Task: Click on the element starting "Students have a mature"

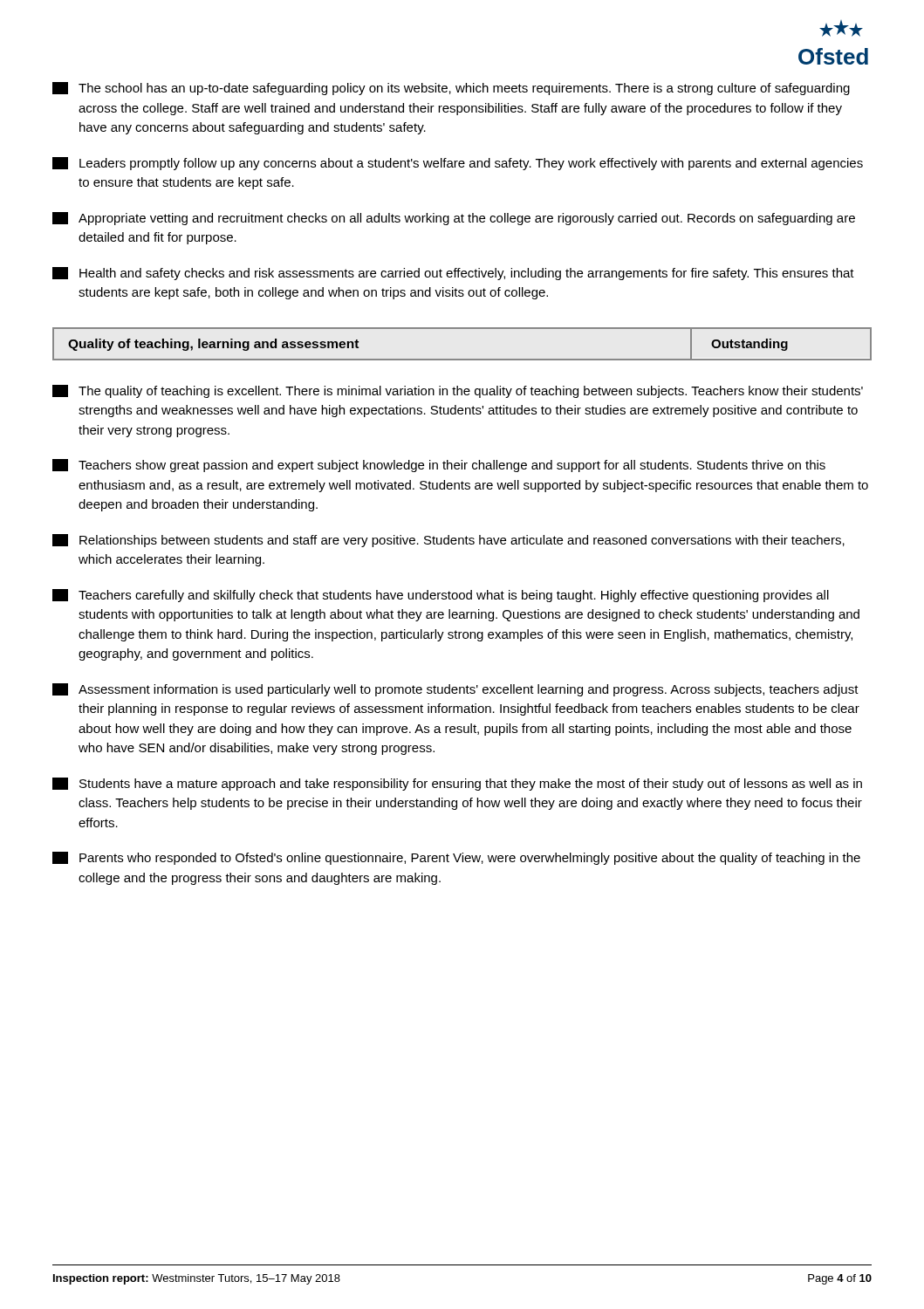Action: click(x=462, y=803)
